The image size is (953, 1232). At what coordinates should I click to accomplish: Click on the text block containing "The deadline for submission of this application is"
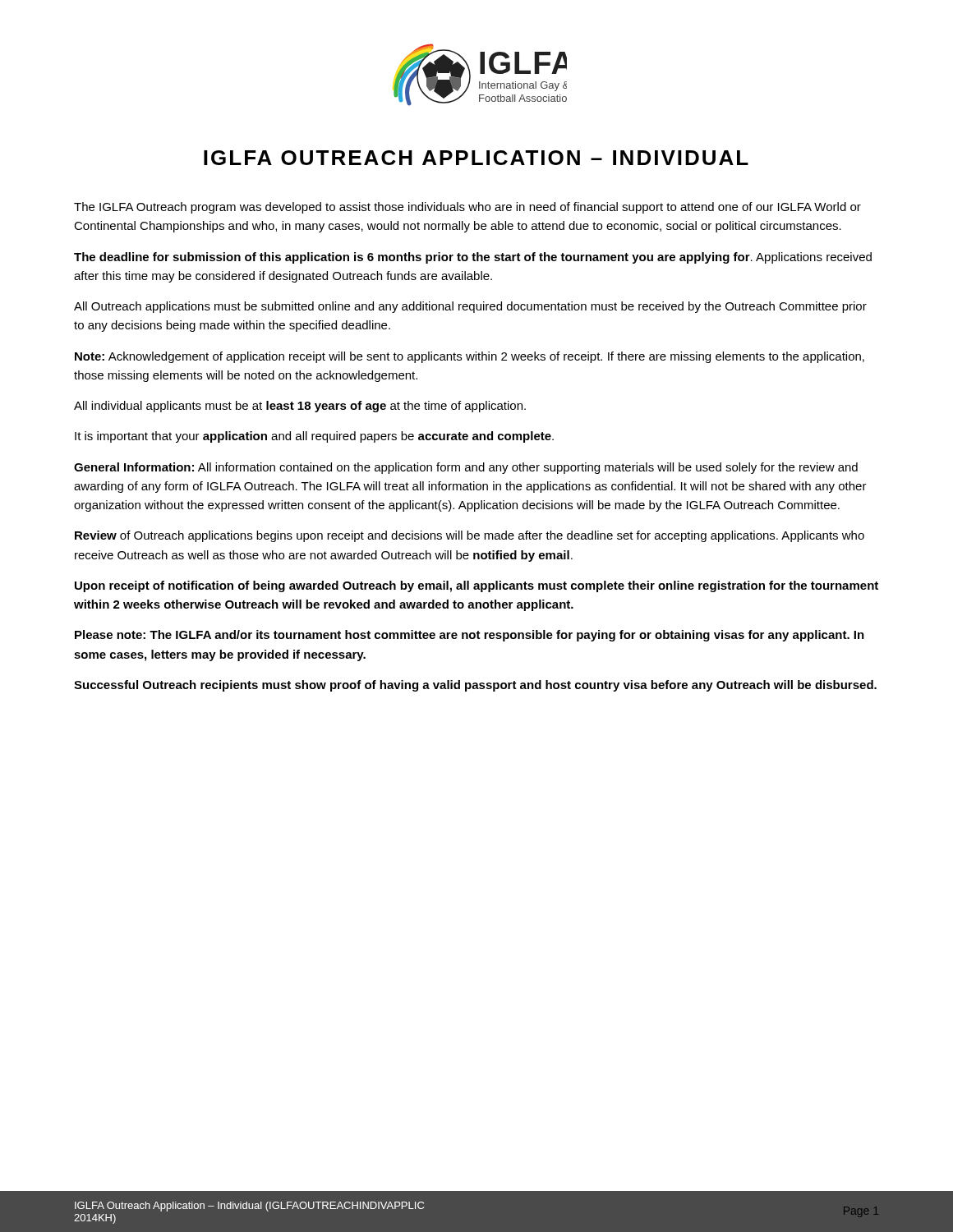(473, 266)
